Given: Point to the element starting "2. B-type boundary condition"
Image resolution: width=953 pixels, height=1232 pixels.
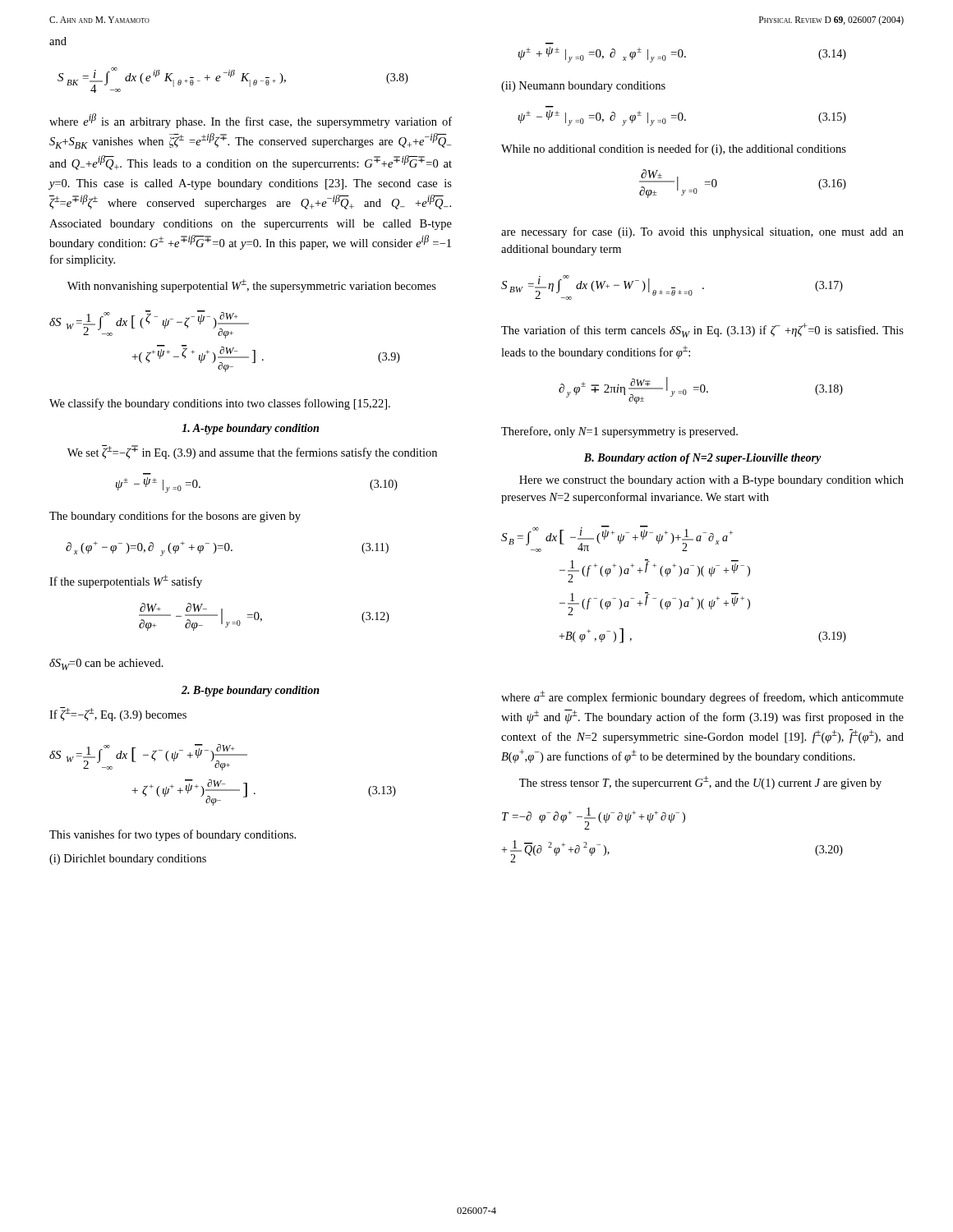Looking at the screenshot, I should pyautogui.click(x=251, y=691).
